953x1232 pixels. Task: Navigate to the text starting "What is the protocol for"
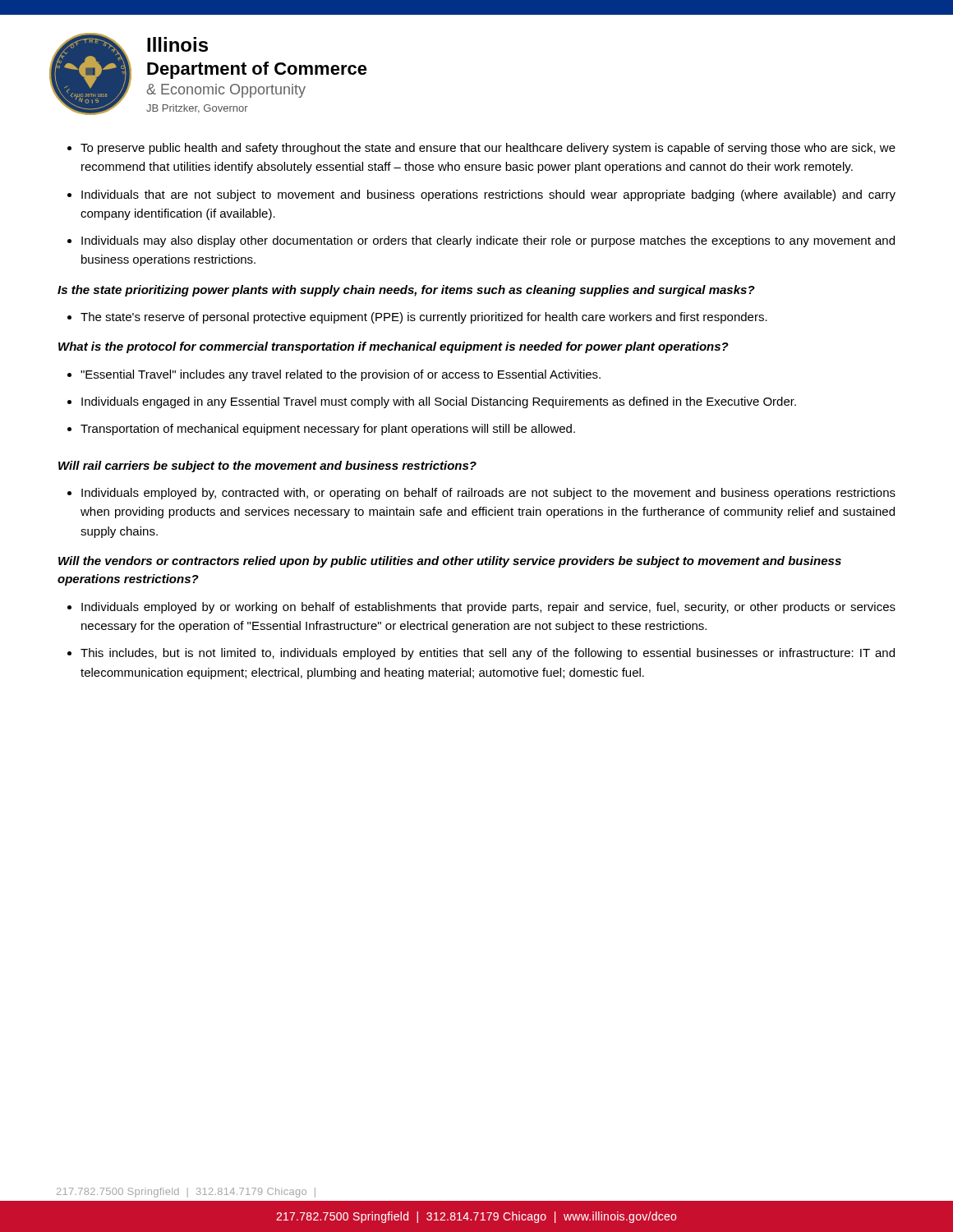[393, 346]
